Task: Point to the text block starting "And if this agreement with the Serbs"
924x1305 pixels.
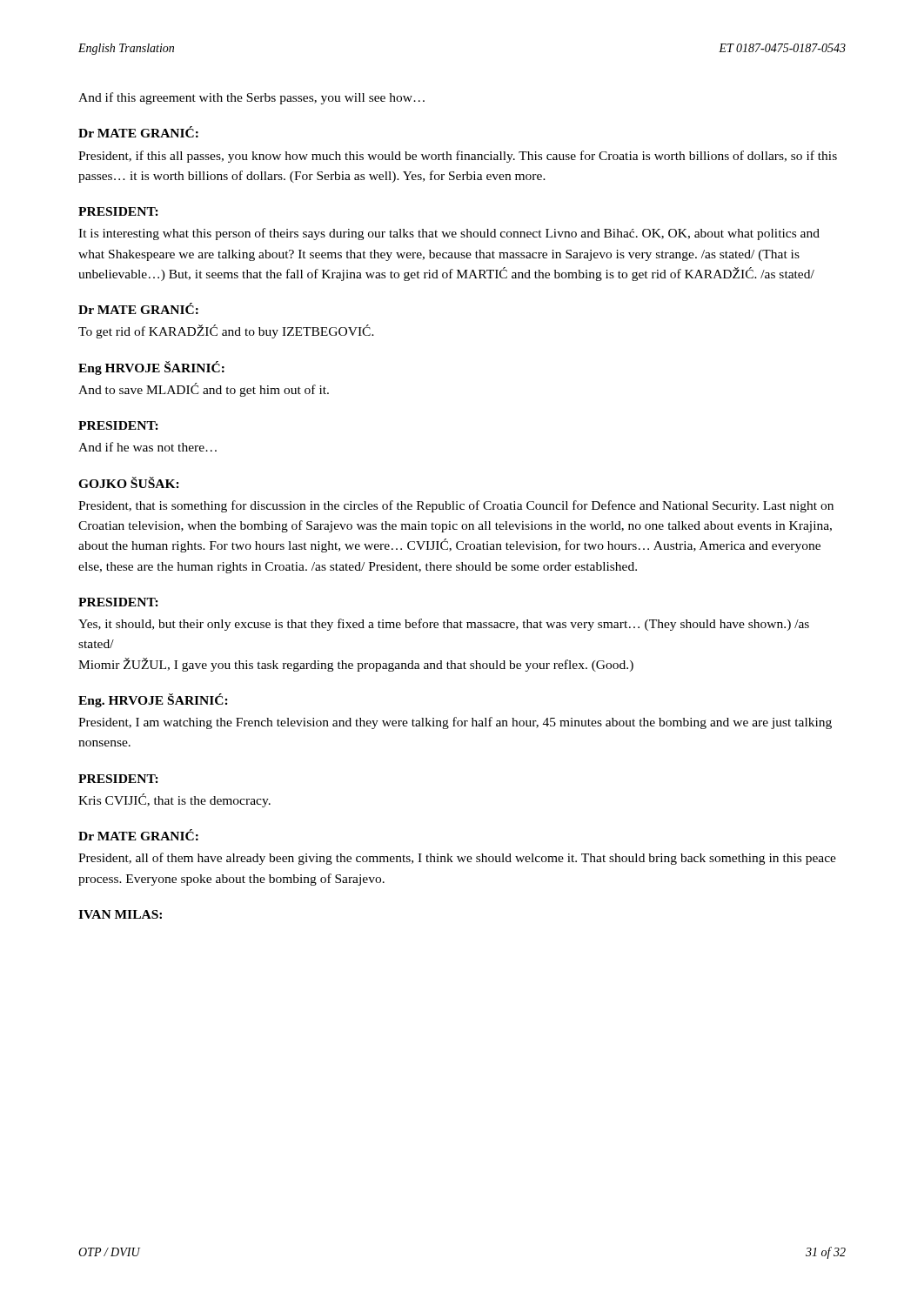Action: click(252, 97)
